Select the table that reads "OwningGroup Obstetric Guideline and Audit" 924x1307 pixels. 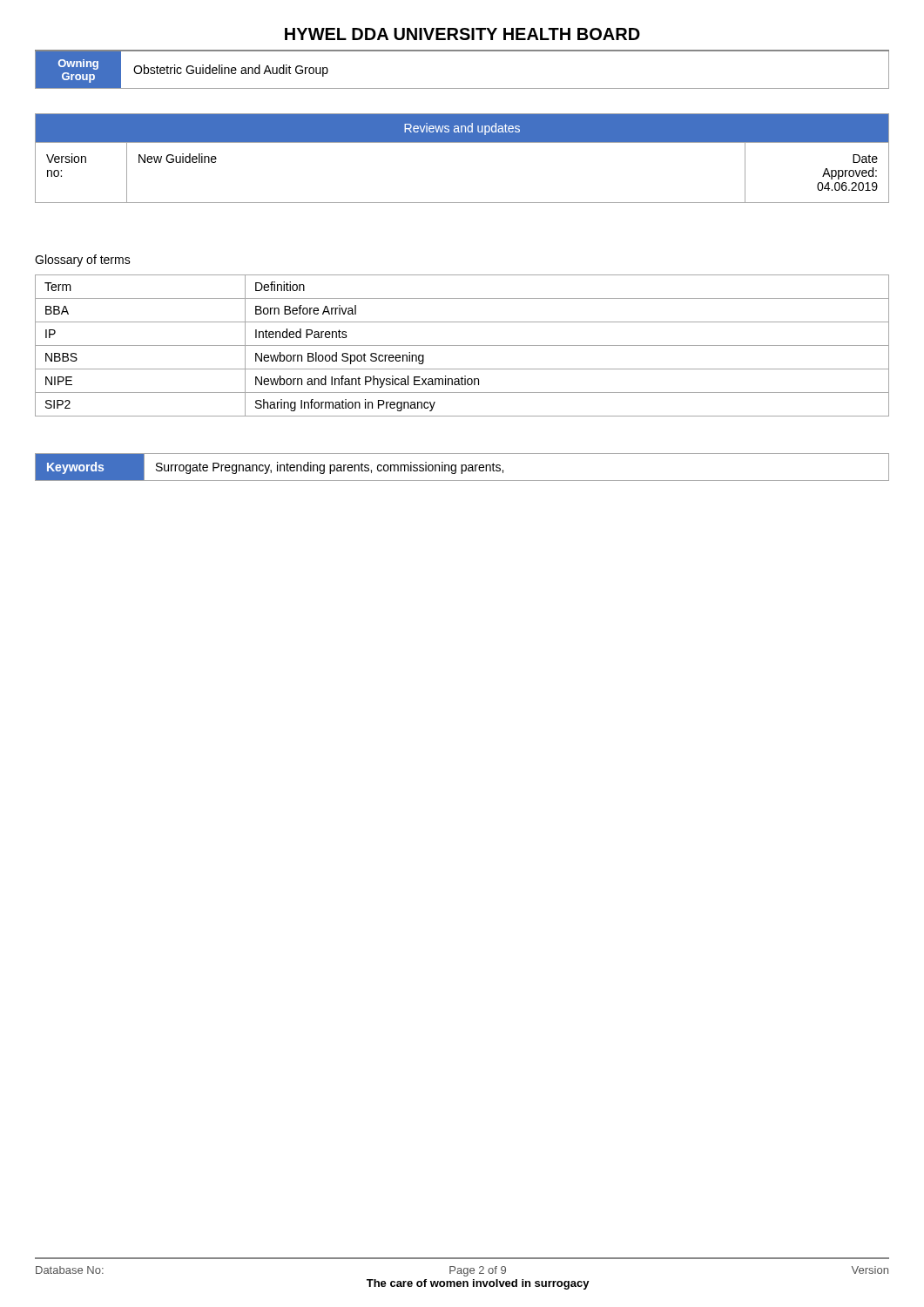(x=462, y=70)
